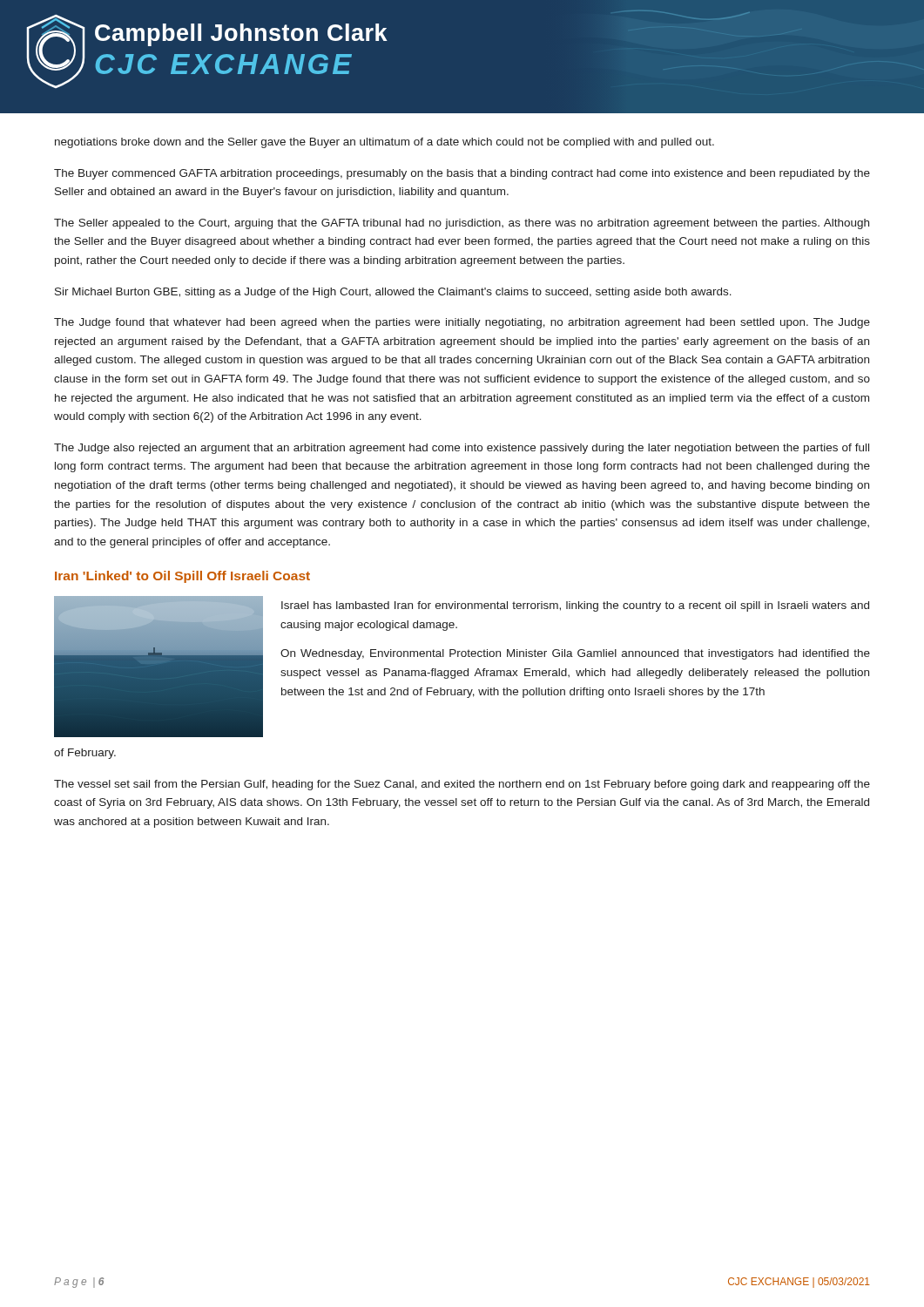Find the section header that says "Iran 'Linked' to Oil Spill Off Israeli"
This screenshot has width=924, height=1307.
(182, 576)
